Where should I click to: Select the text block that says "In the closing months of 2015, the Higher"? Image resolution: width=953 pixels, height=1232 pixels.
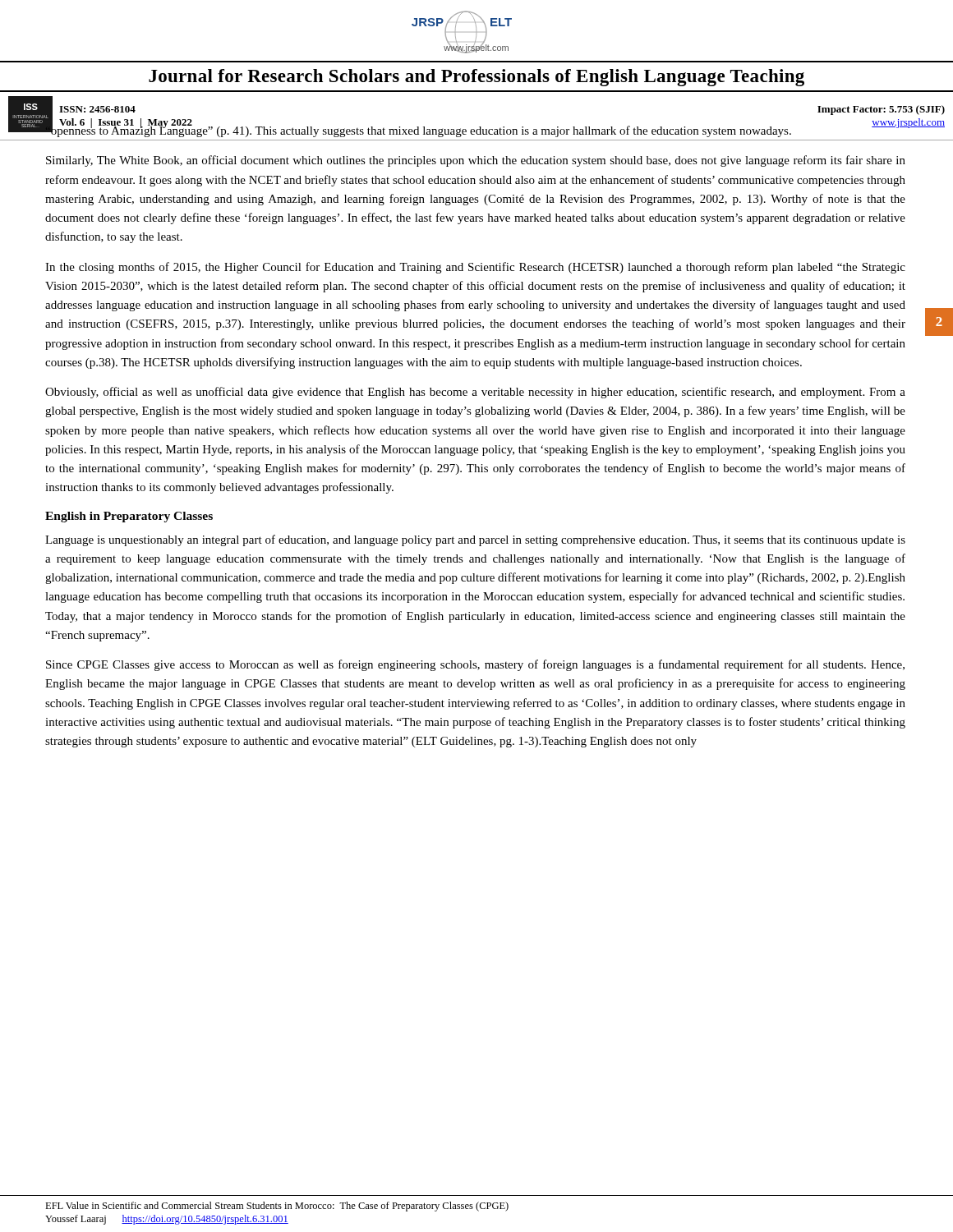475,314
